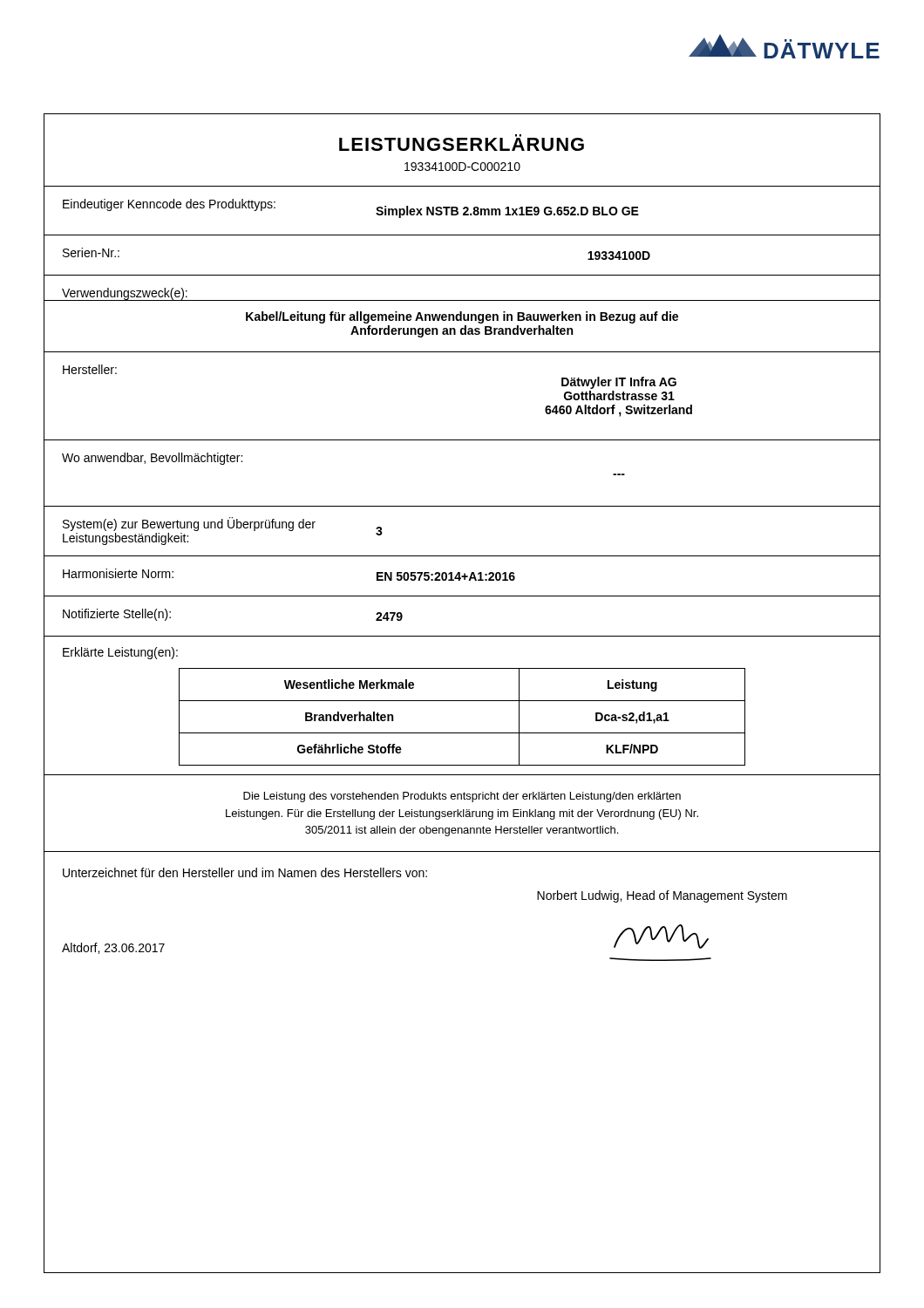Image resolution: width=924 pixels, height=1308 pixels.
Task: Locate the table with the text "Gefährliche Stoffe"
Action: [x=462, y=717]
